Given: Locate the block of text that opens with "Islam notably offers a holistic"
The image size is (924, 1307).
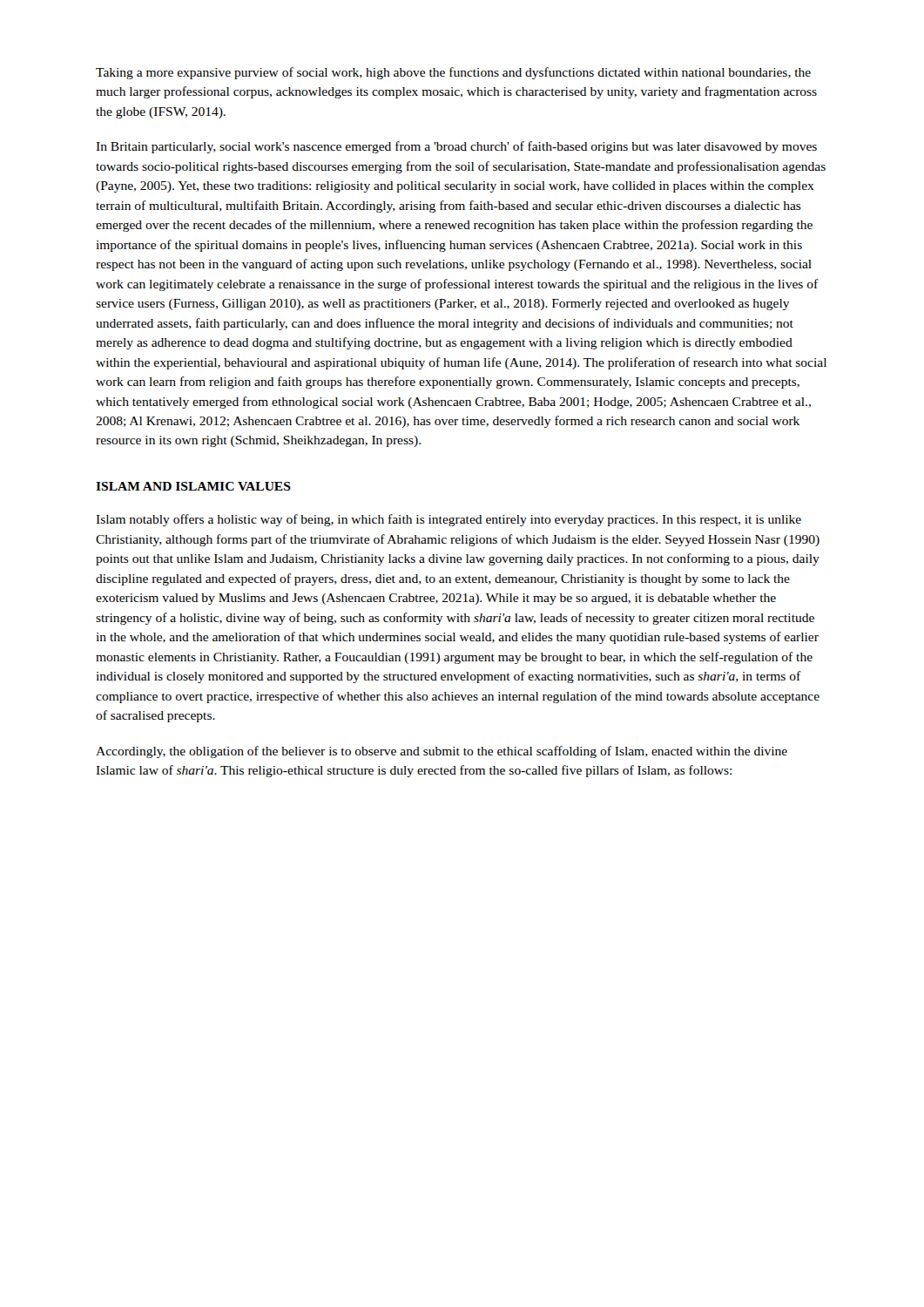Looking at the screenshot, I should click(458, 617).
